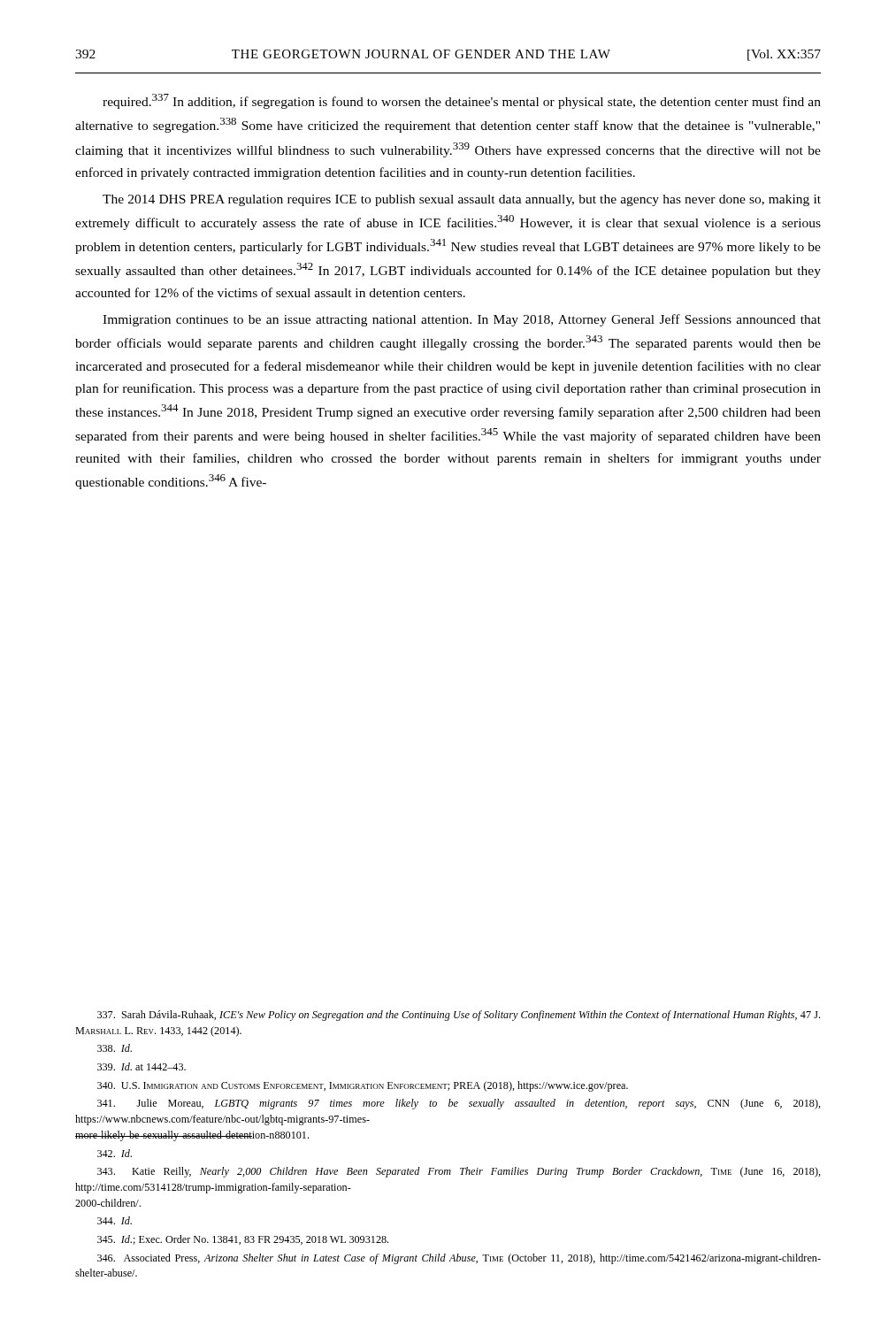Click on the block starting "Associated Press, Arizona Shelter Shut in"

pyautogui.click(x=448, y=1265)
